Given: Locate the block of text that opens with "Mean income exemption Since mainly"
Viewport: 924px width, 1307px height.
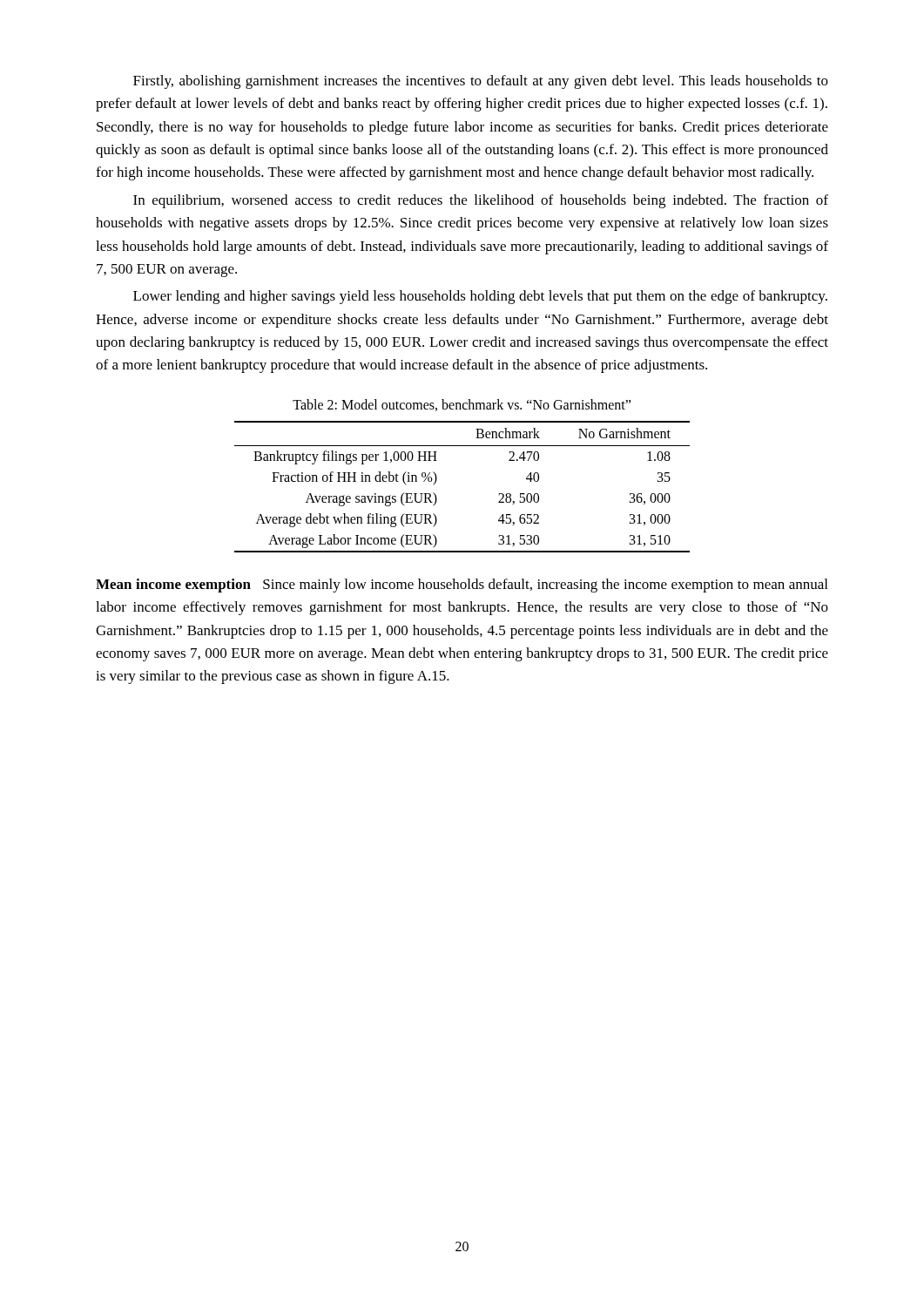Looking at the screenshot, I should [x=462, y=631].
